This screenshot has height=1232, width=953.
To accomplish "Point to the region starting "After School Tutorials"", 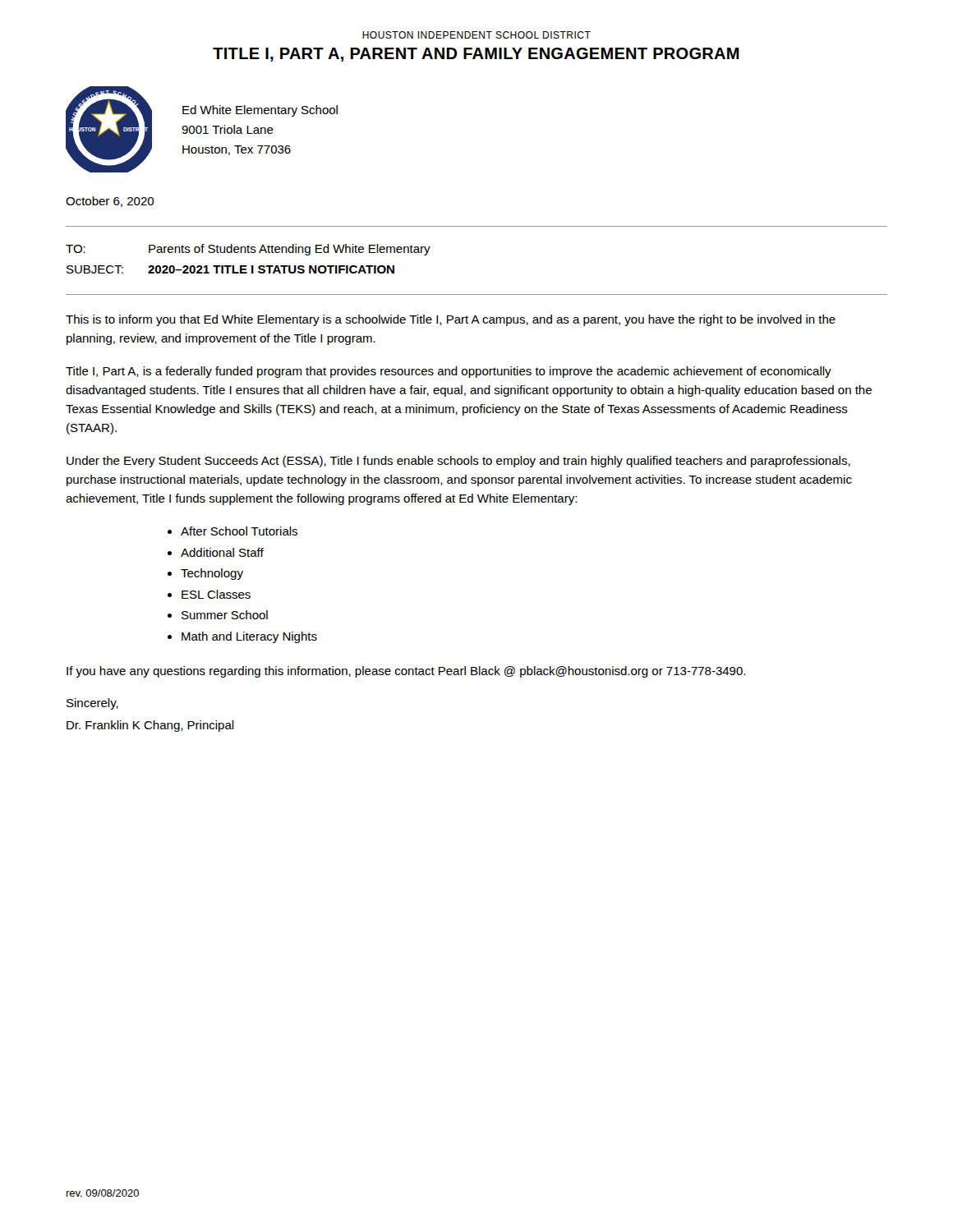I will [239, 531].
